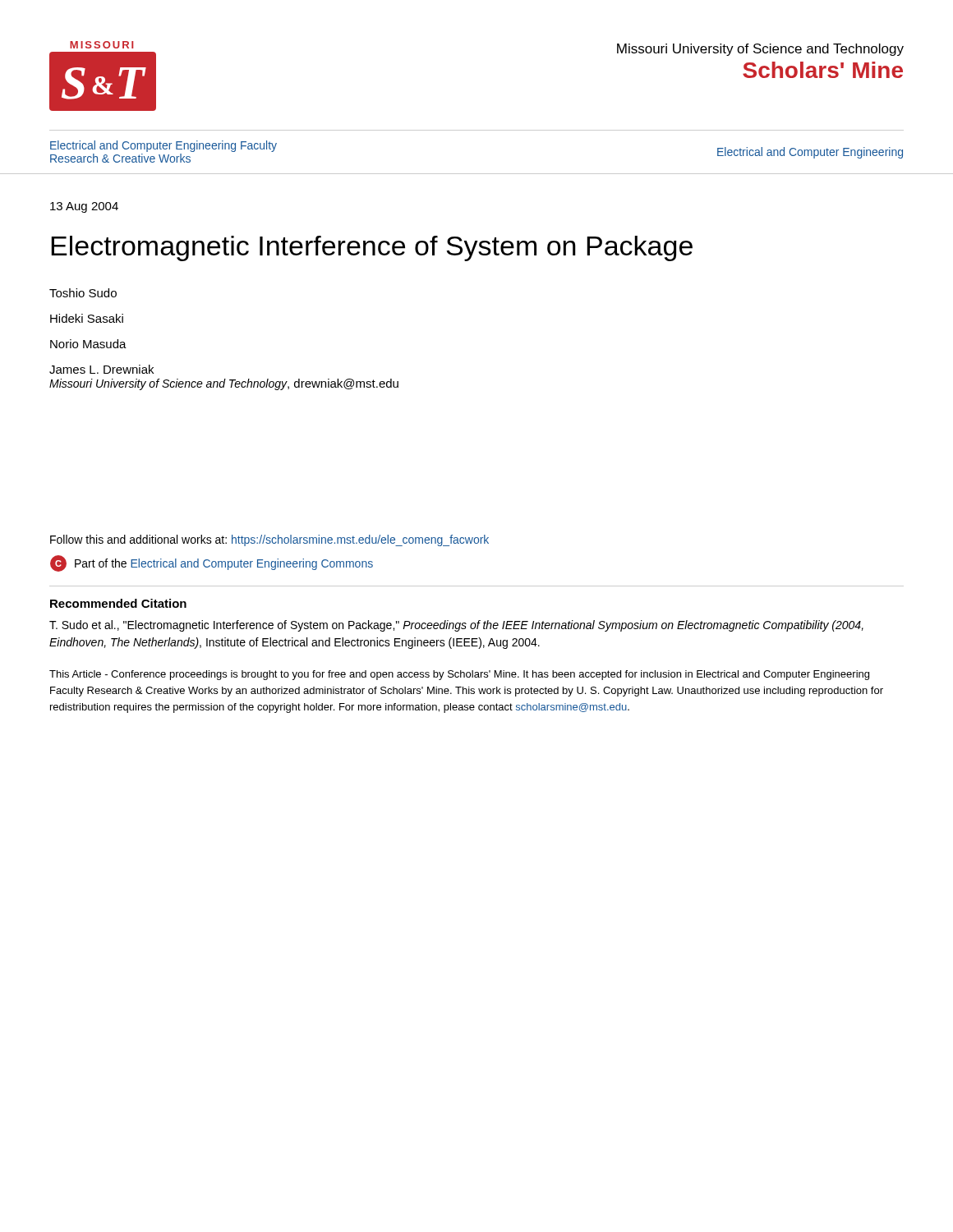Screen dimensions: 1232x953
Task: Select the element starting "Missouri University of Science and Technology"
Action: pos(760,50)
